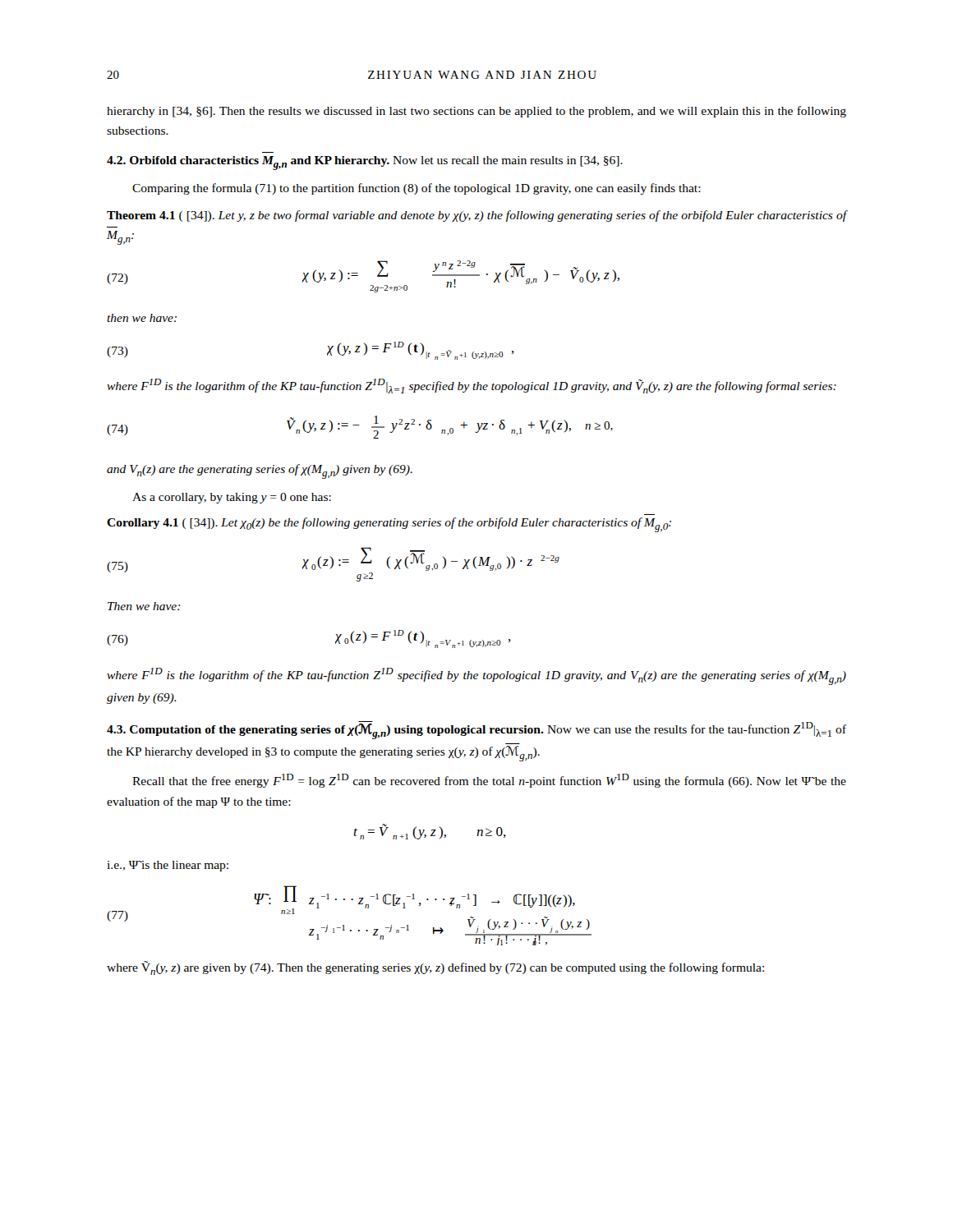953x1232 pixels.
Task: Find the section header on this page that starts "4.3. Computation of the generating series of"
Action: (476, 740)
